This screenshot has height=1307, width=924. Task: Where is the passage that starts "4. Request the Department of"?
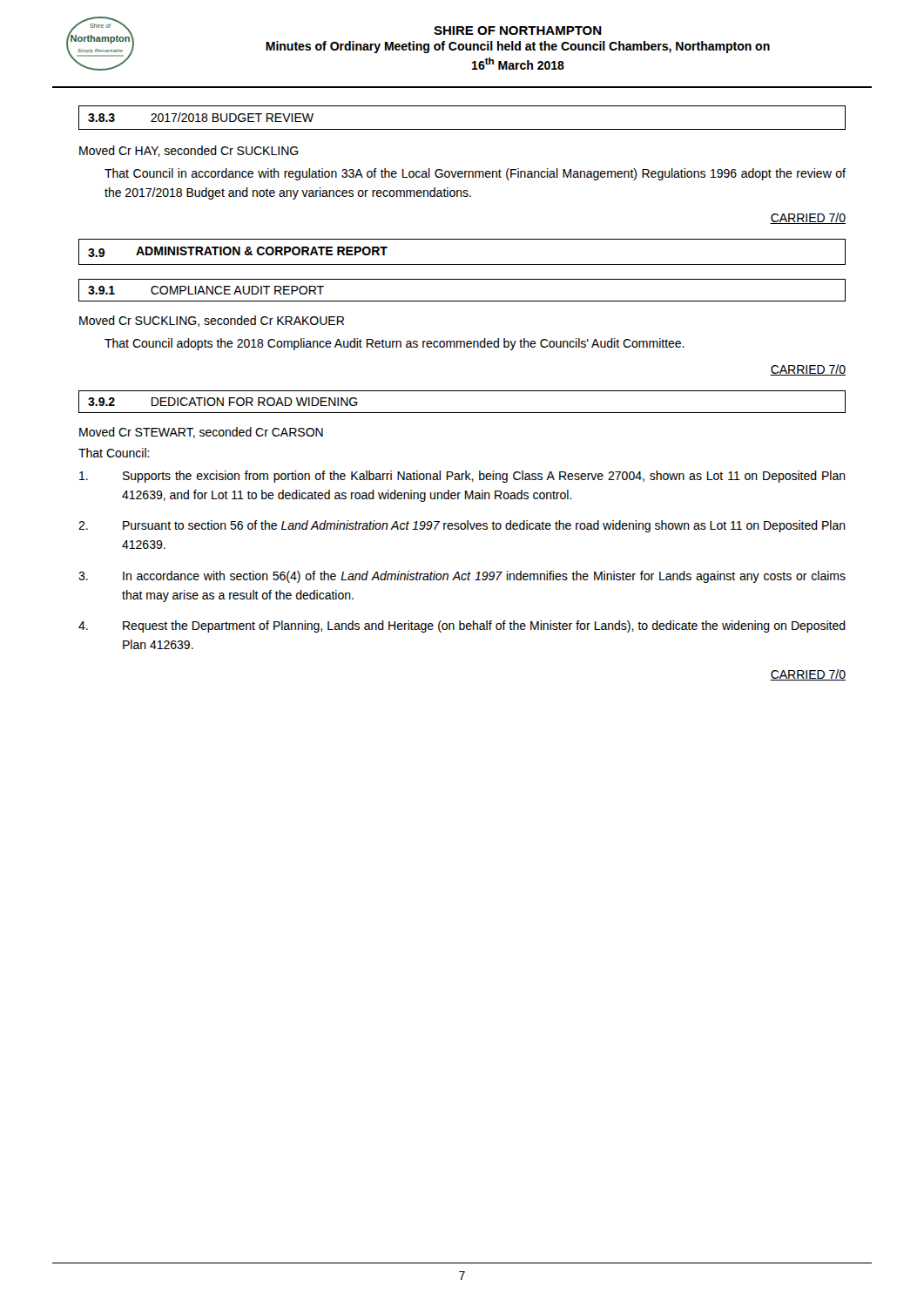tap(462, 636)
